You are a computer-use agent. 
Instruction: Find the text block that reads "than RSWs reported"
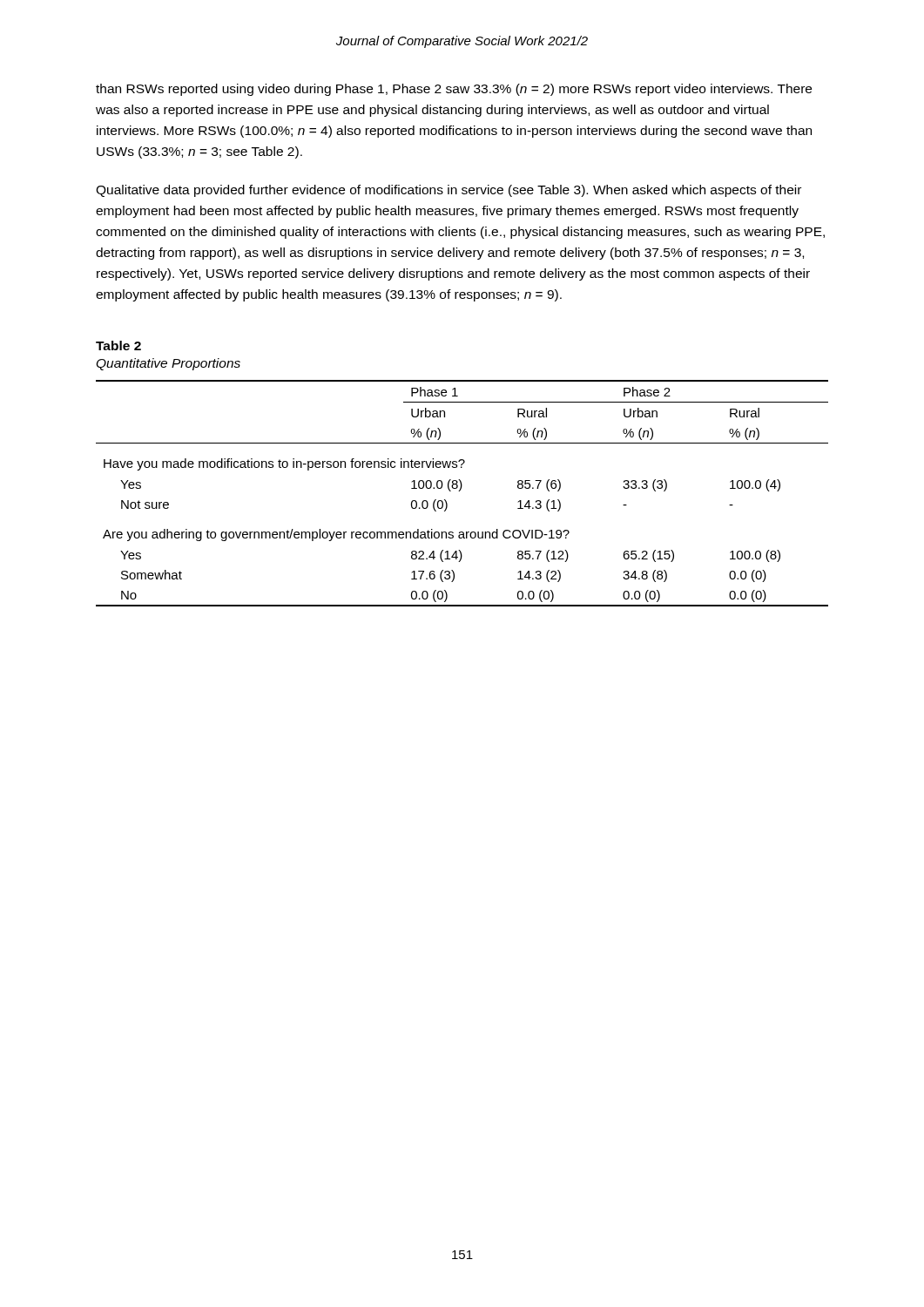(x=454, y=120)
